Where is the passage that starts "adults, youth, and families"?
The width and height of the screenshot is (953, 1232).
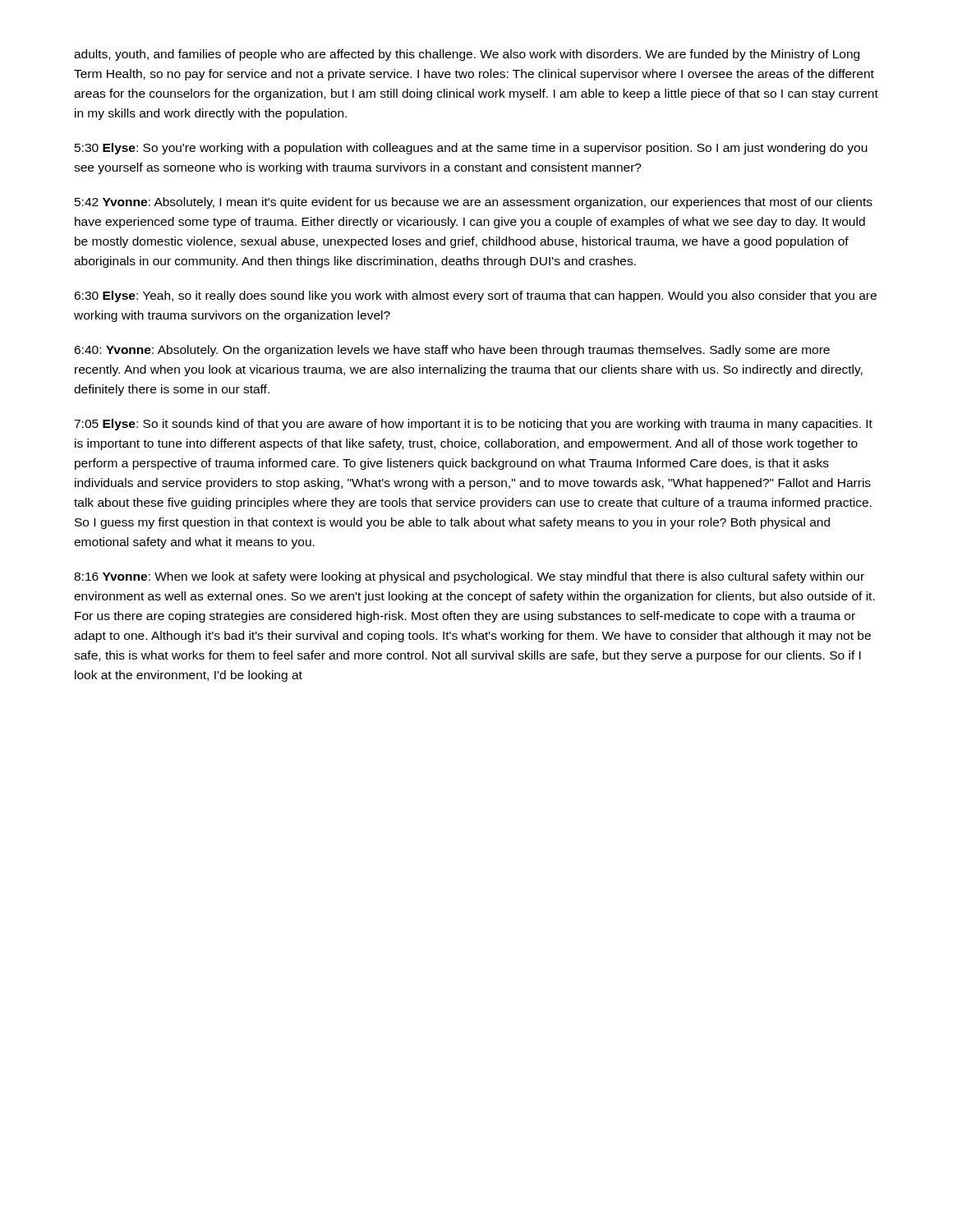coord(476,83)
